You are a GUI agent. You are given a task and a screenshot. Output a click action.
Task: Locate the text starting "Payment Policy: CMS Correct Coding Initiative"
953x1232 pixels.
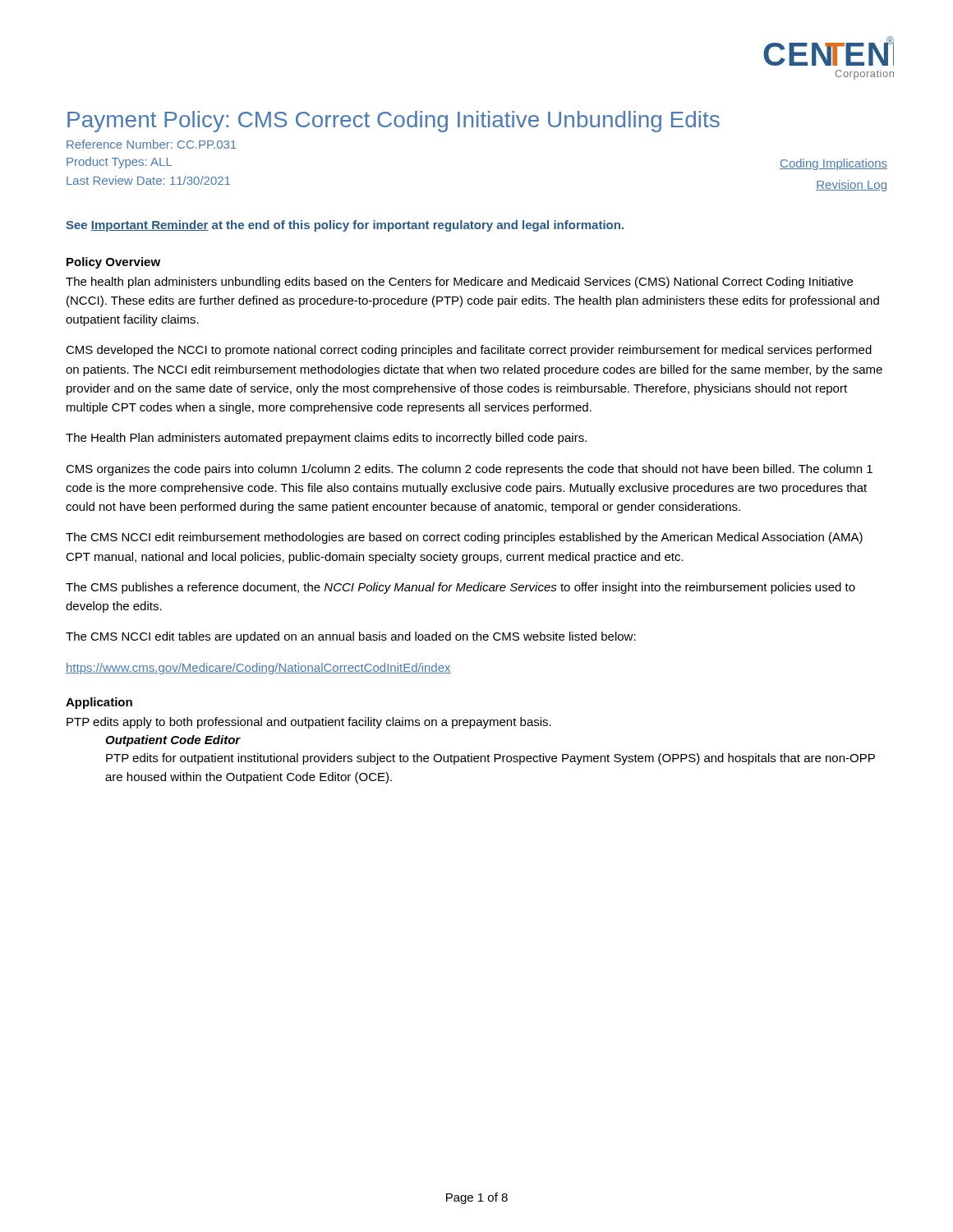[394, 122]
